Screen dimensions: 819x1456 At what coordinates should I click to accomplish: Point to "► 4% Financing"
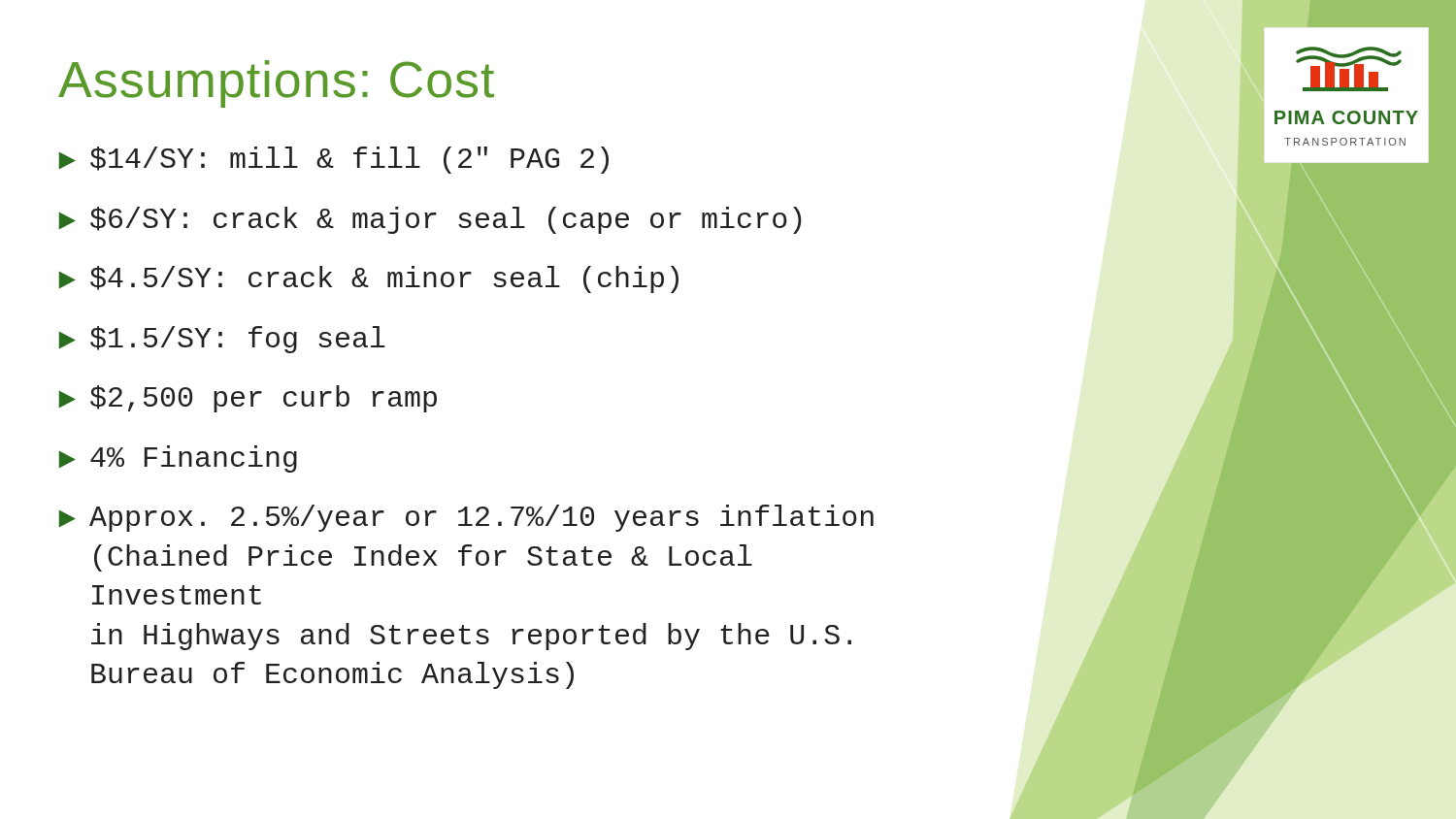point(178,459)
